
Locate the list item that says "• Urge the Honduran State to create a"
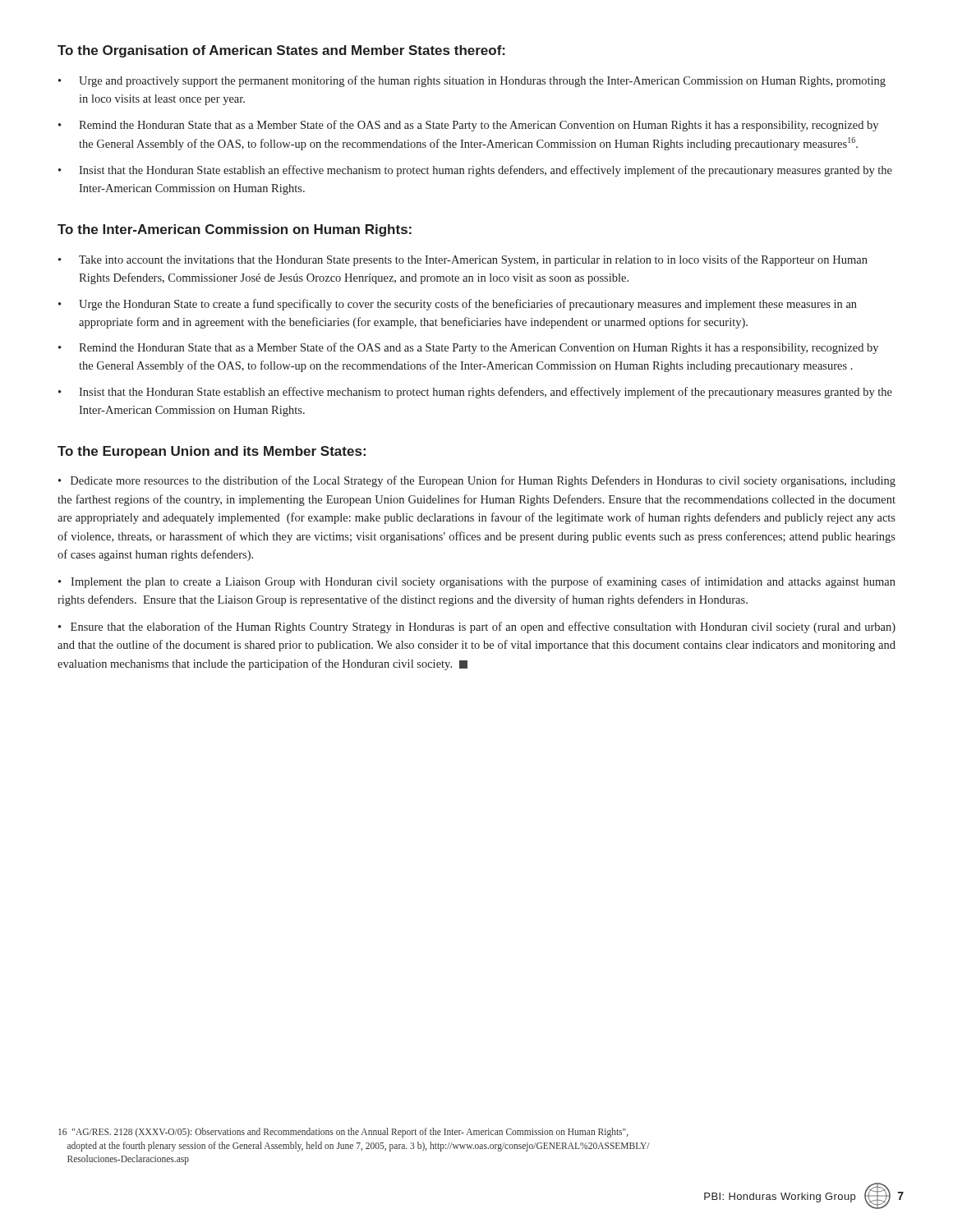coord(476,313)
